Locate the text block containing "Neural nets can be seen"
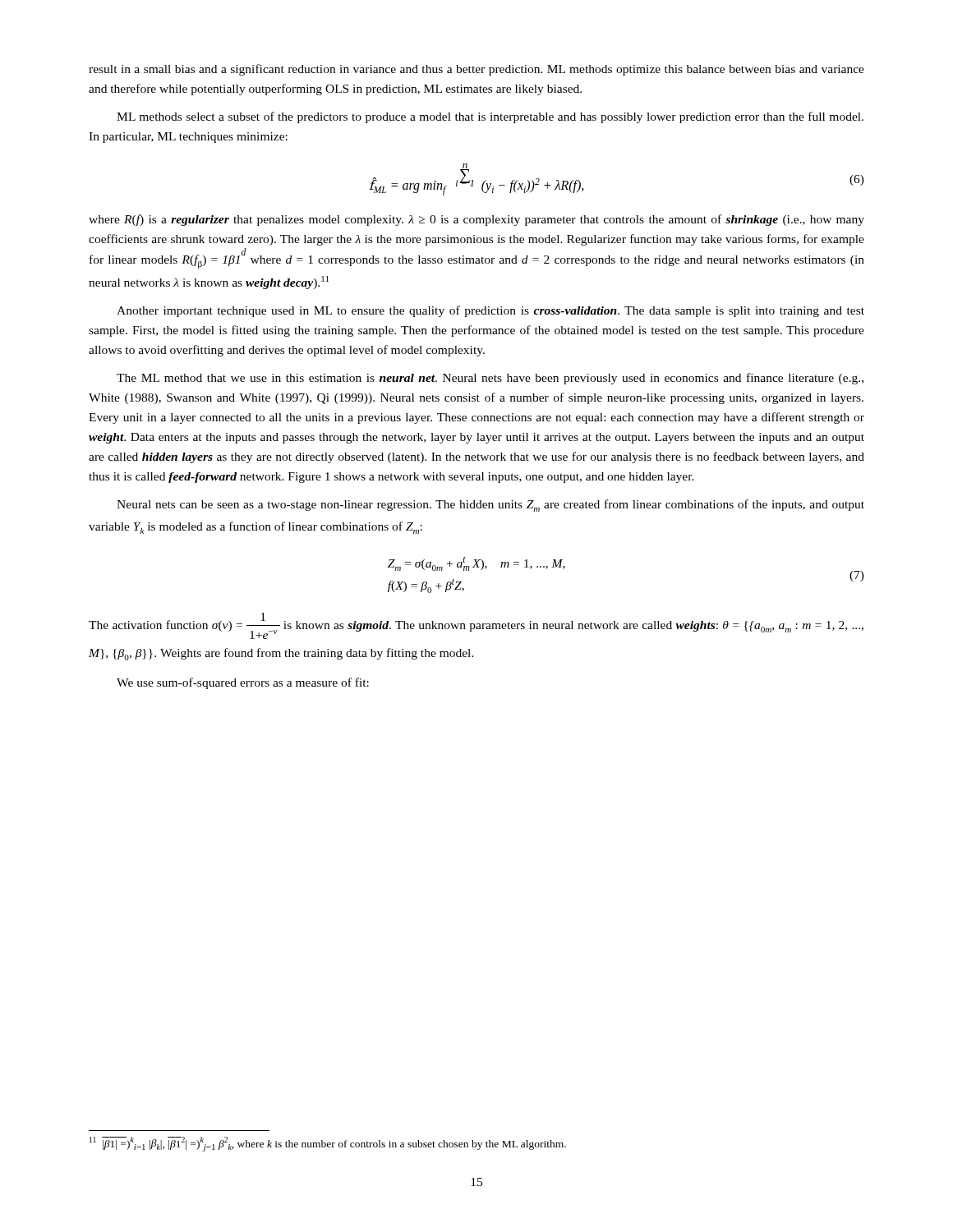Screen dimensions: 1232x953 click(476, 516)
